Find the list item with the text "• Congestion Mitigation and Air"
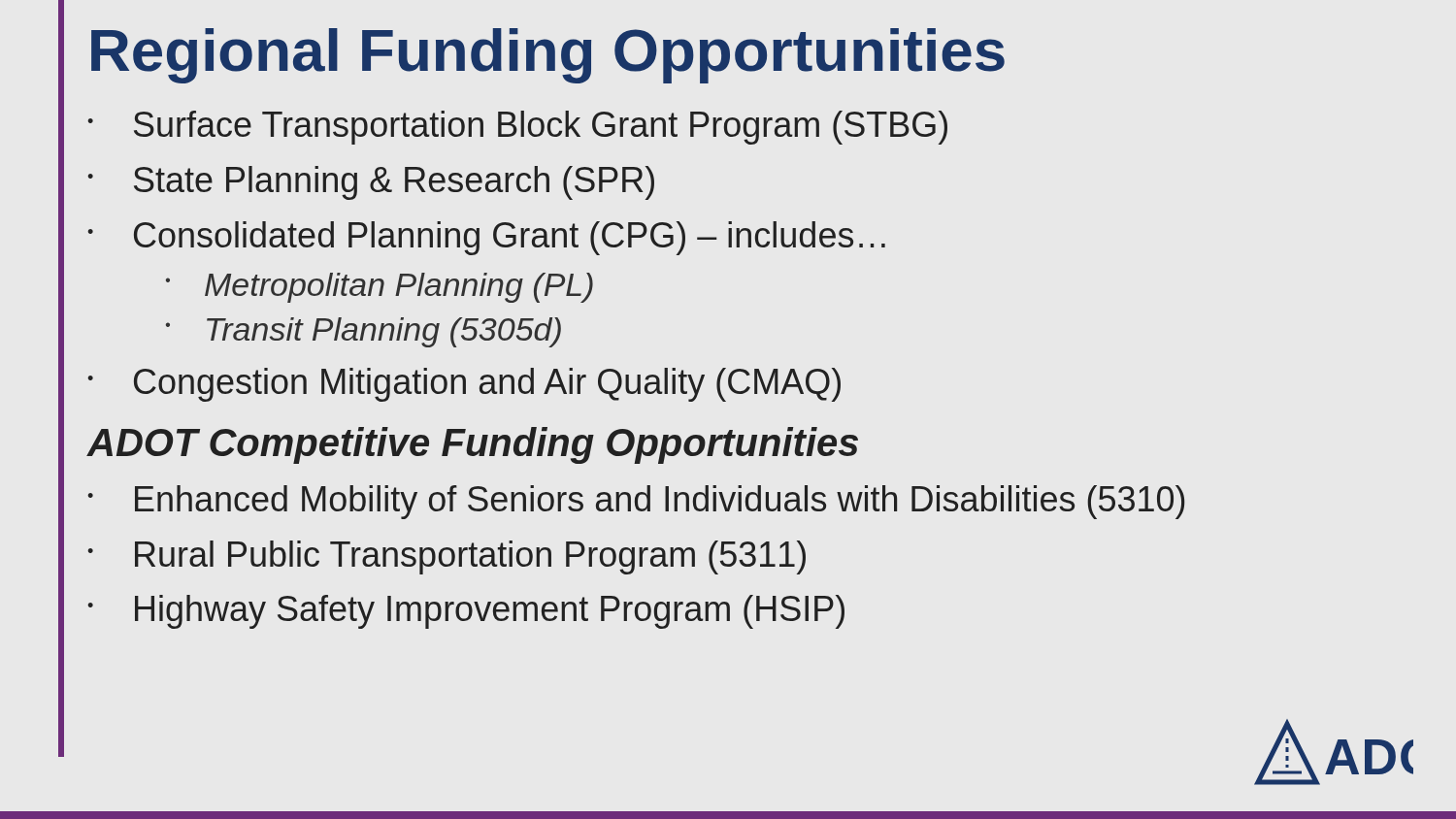This screenshot has height=819, width=1456. click(x=465, y=383)
